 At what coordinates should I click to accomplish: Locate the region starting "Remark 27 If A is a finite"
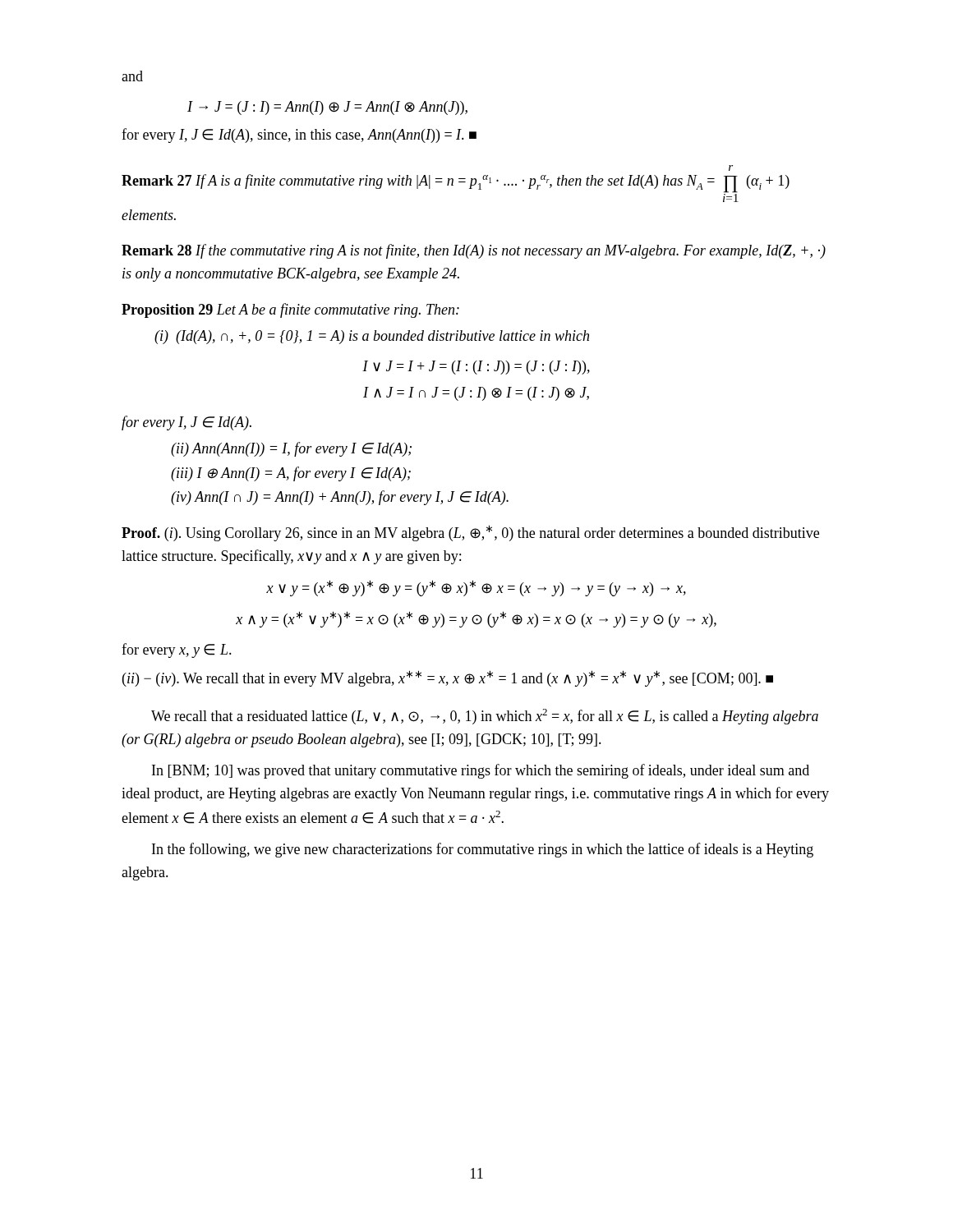[456, 191]
